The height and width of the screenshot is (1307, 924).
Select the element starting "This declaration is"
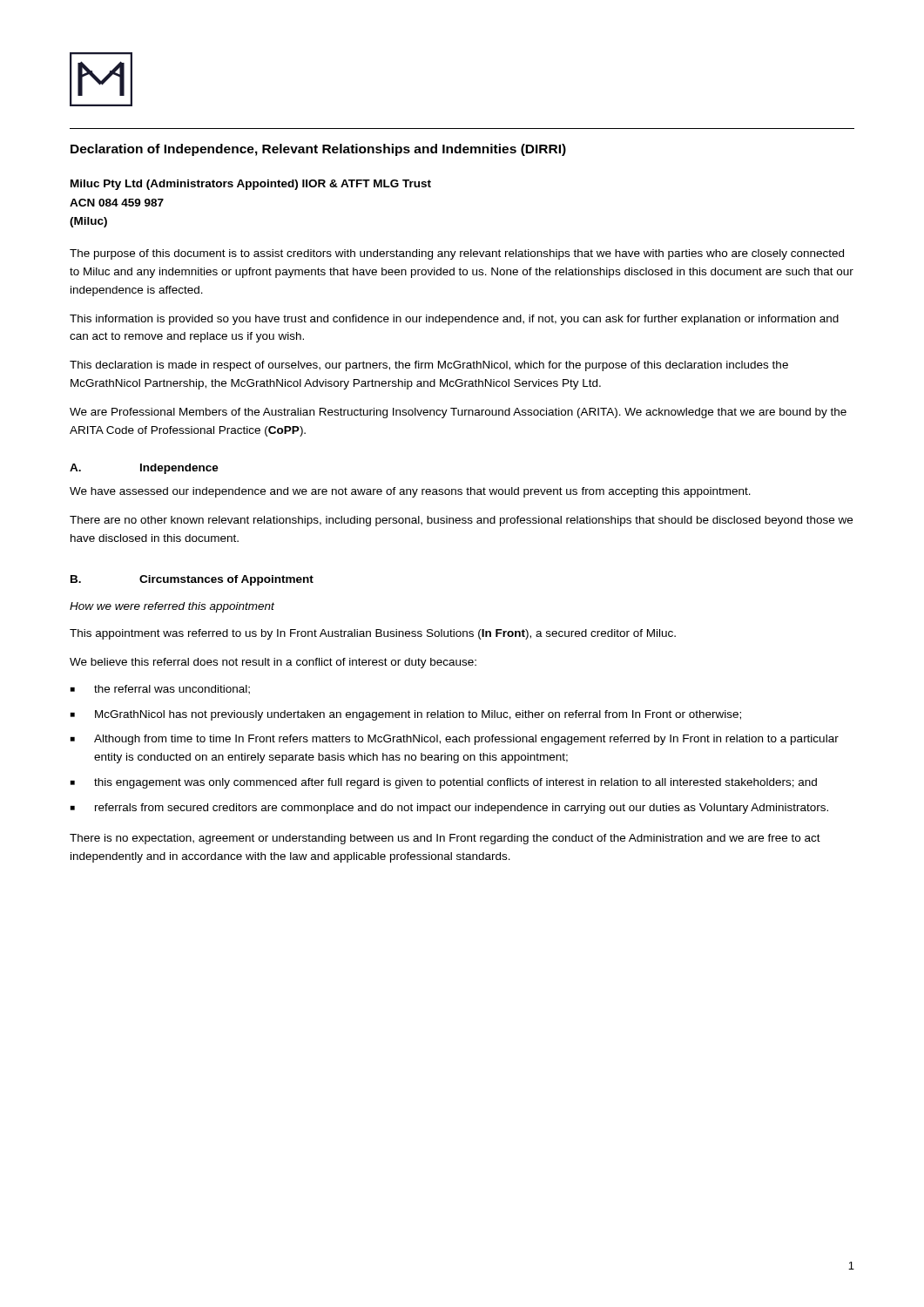[429, 374]
